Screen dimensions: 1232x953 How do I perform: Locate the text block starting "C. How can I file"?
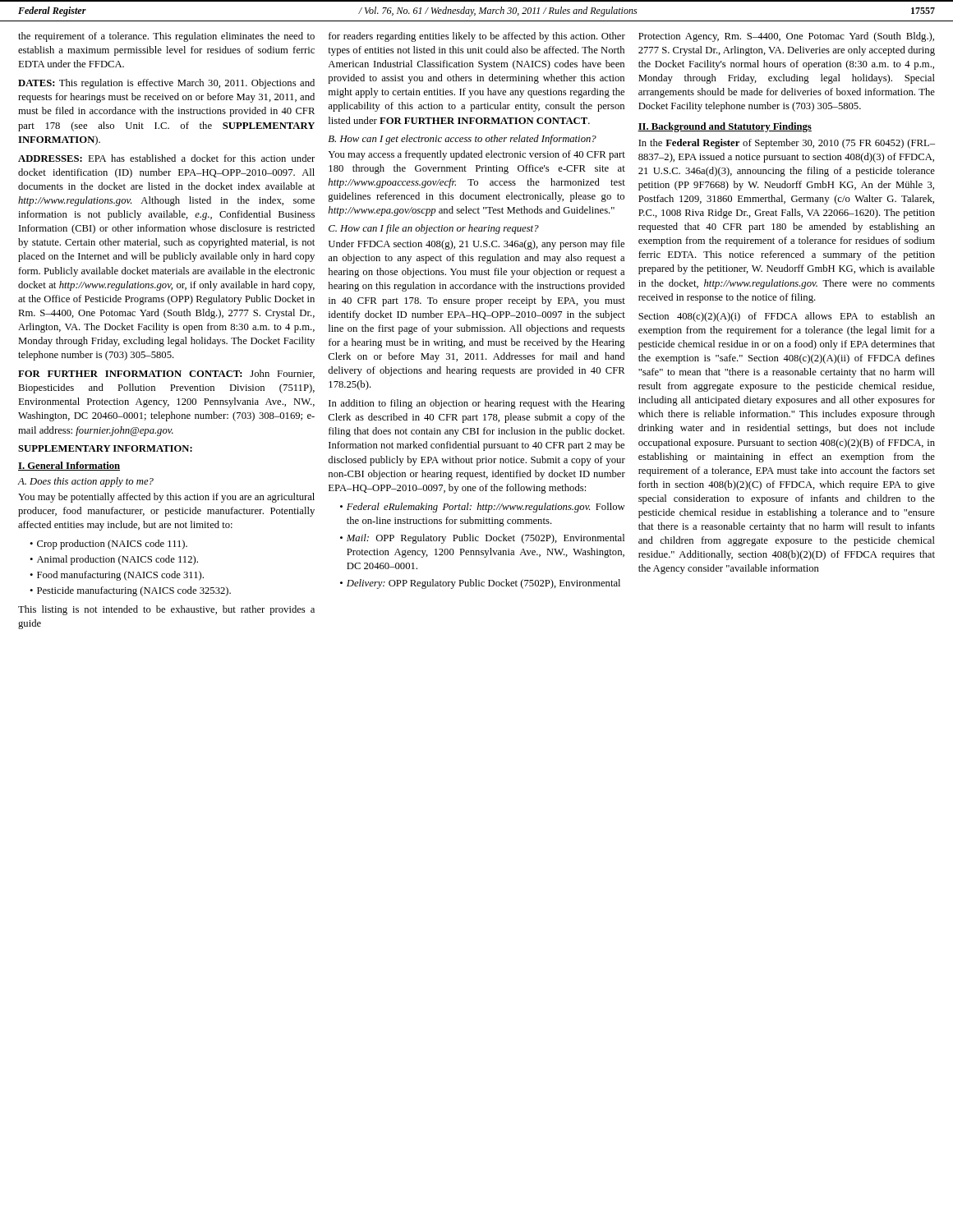click(x=433, y=228)
